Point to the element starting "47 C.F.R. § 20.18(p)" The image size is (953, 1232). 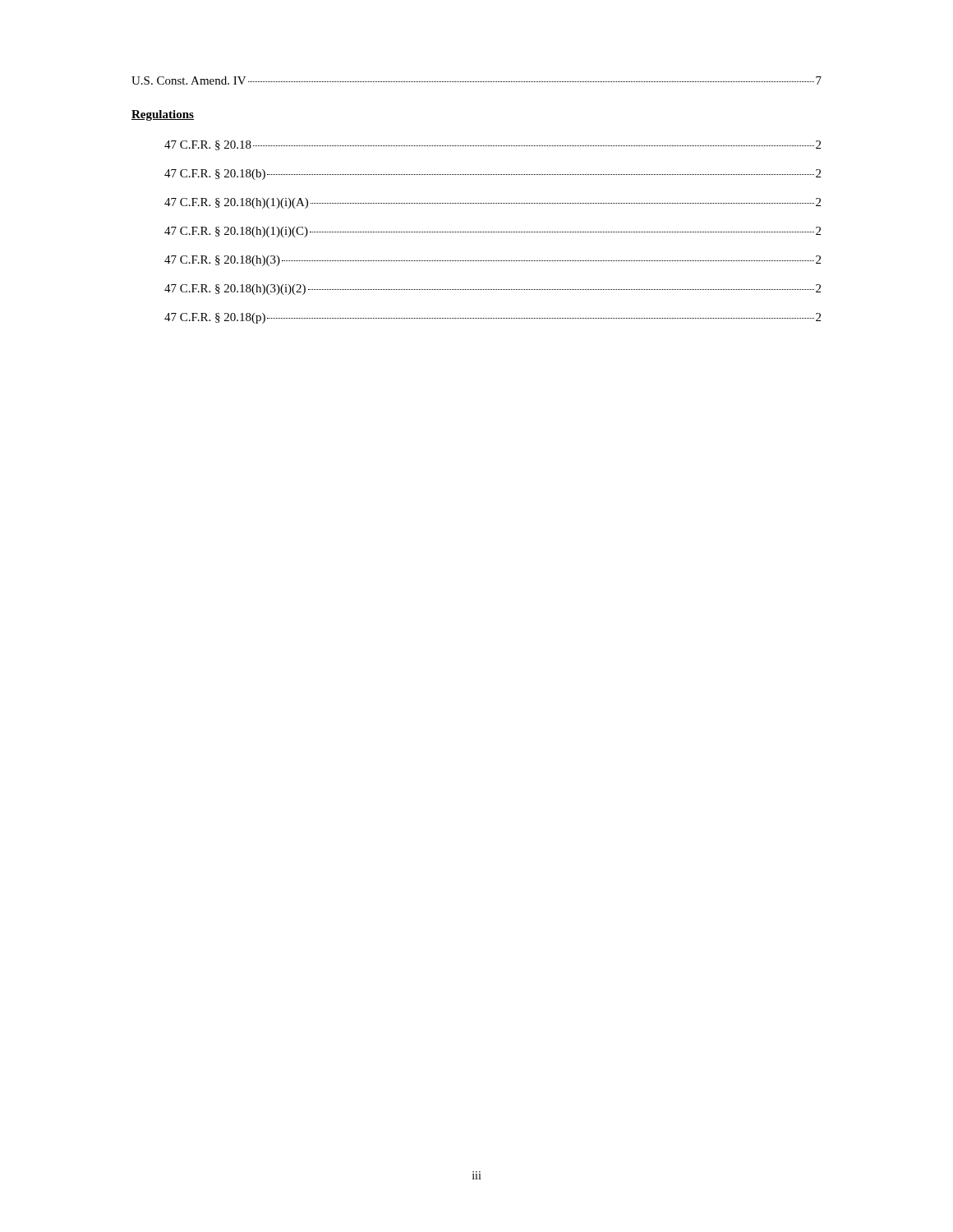[x=493, y=317]
